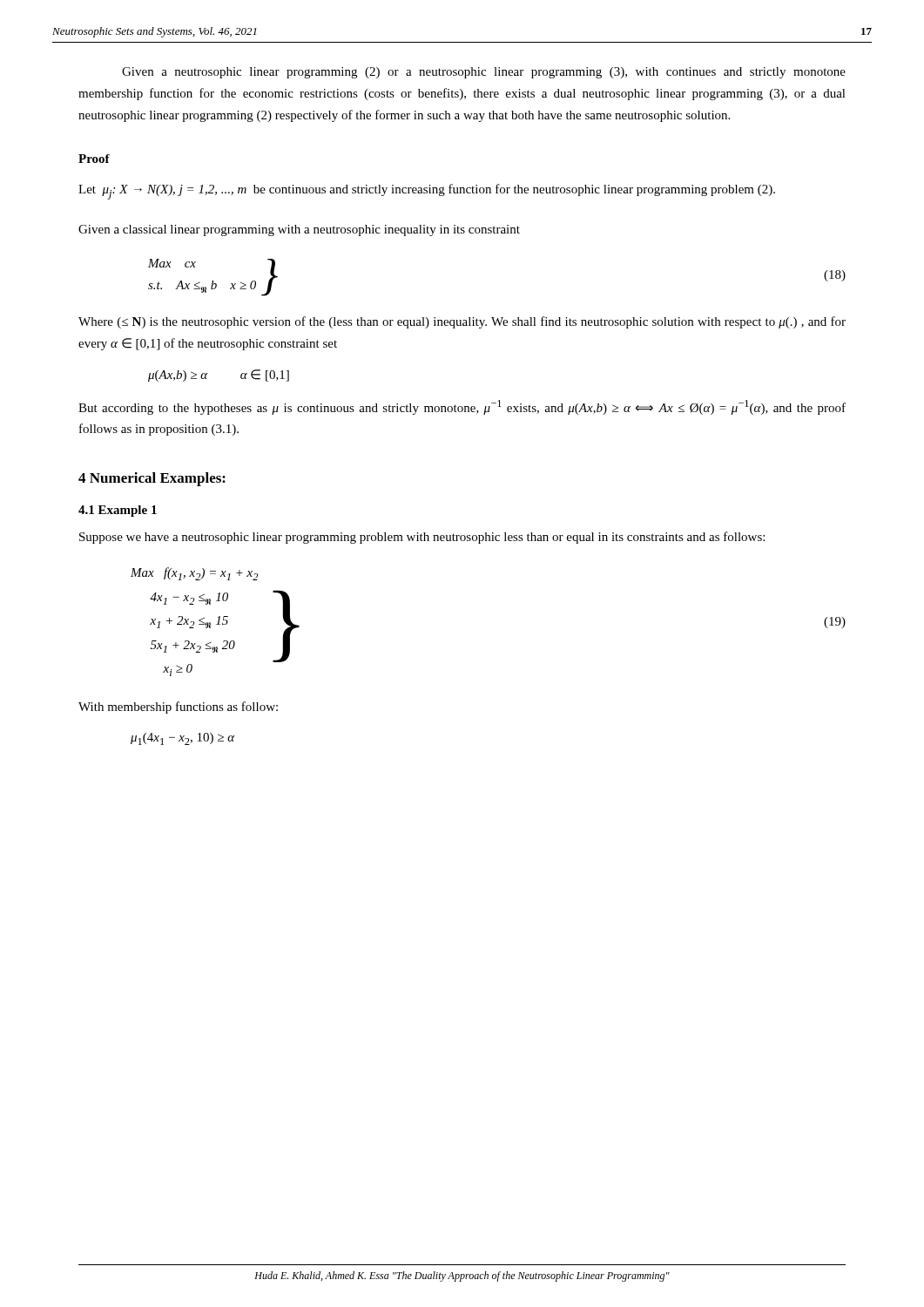The image size is (924, 1307).
Task: Point to "4.1 Example 1"
Action: (118, 510)
